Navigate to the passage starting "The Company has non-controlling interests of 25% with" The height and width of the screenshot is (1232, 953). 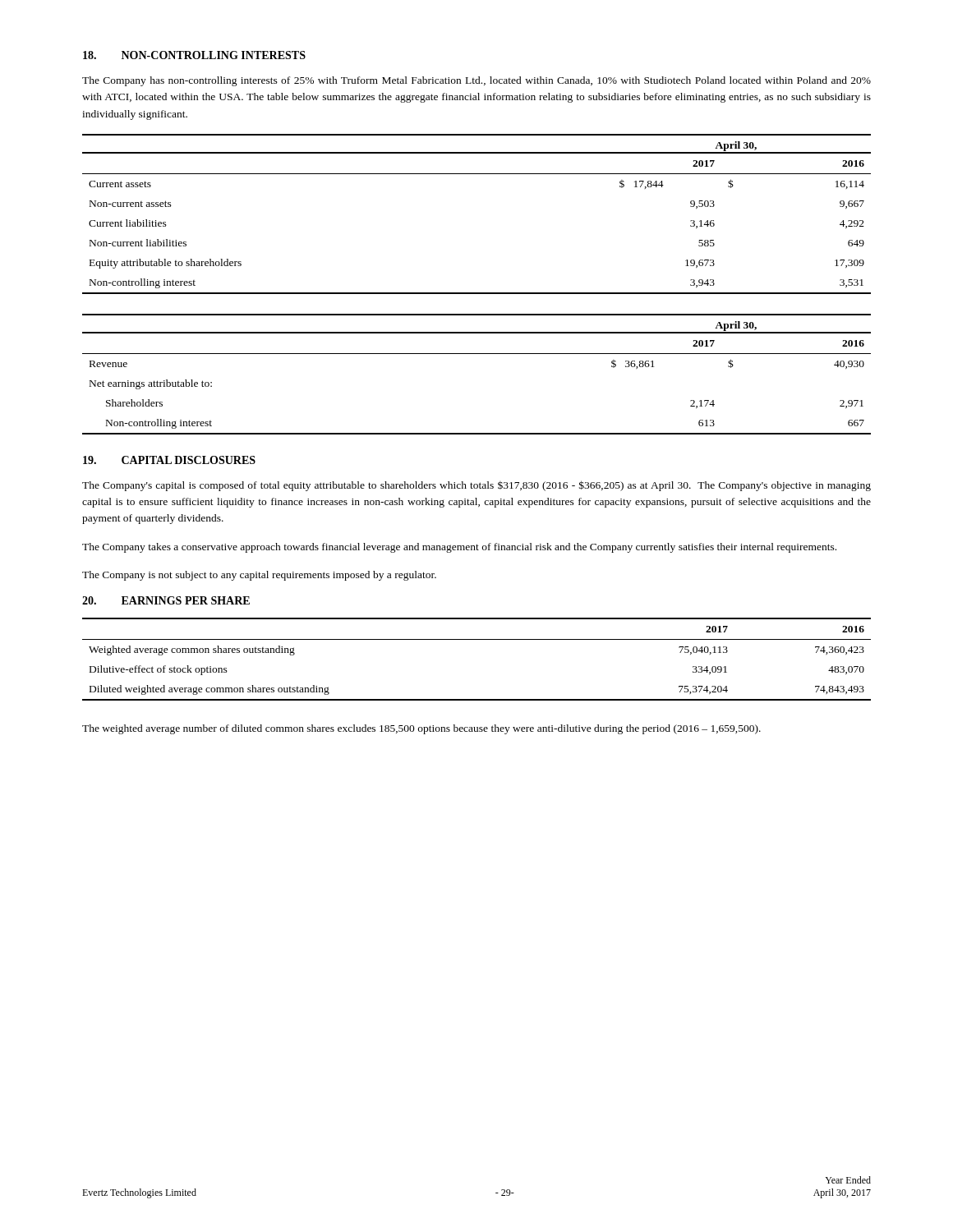click(476, 97)
